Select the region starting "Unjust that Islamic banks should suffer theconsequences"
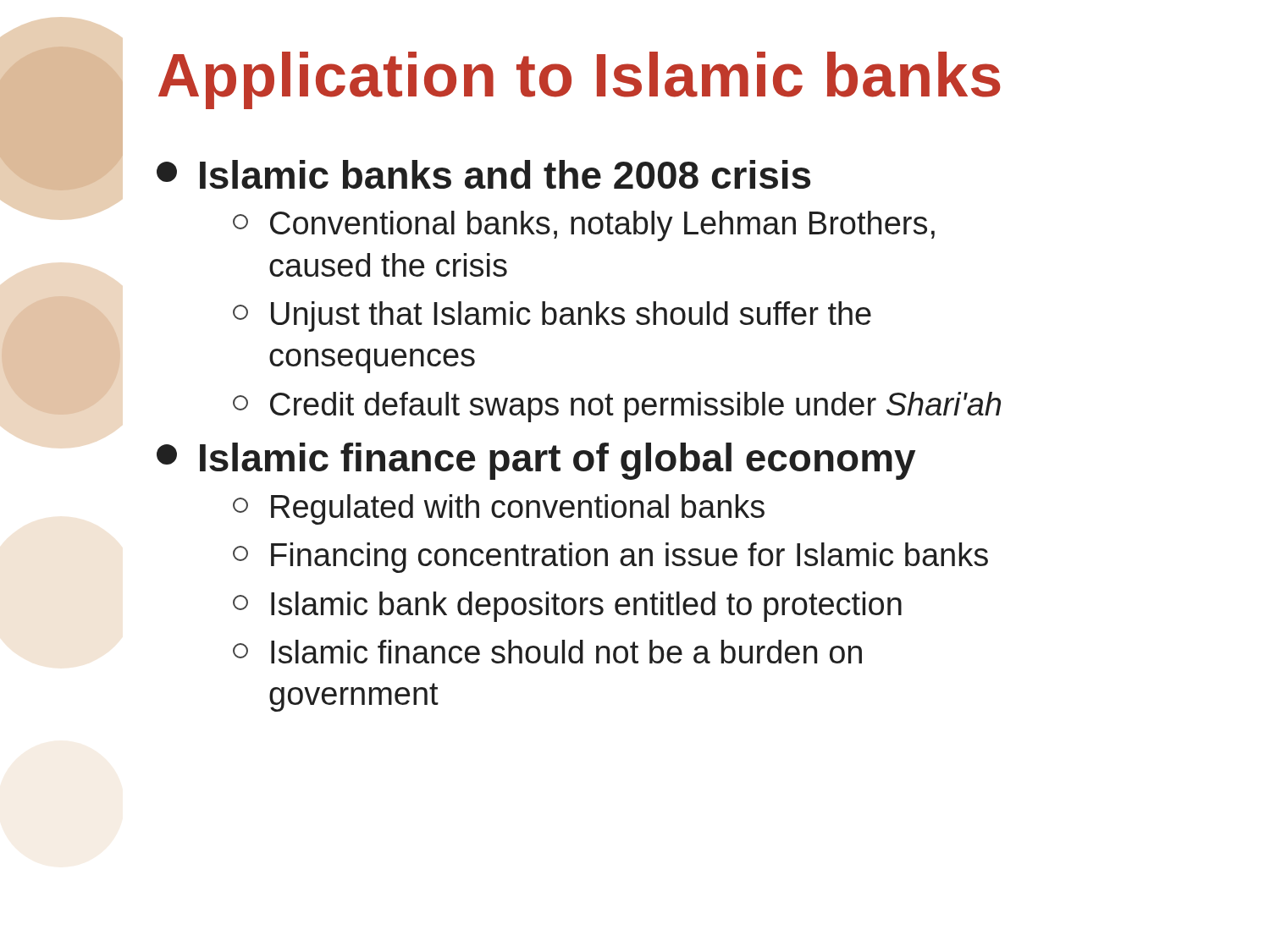1270x952 pixels. (553, 335)
